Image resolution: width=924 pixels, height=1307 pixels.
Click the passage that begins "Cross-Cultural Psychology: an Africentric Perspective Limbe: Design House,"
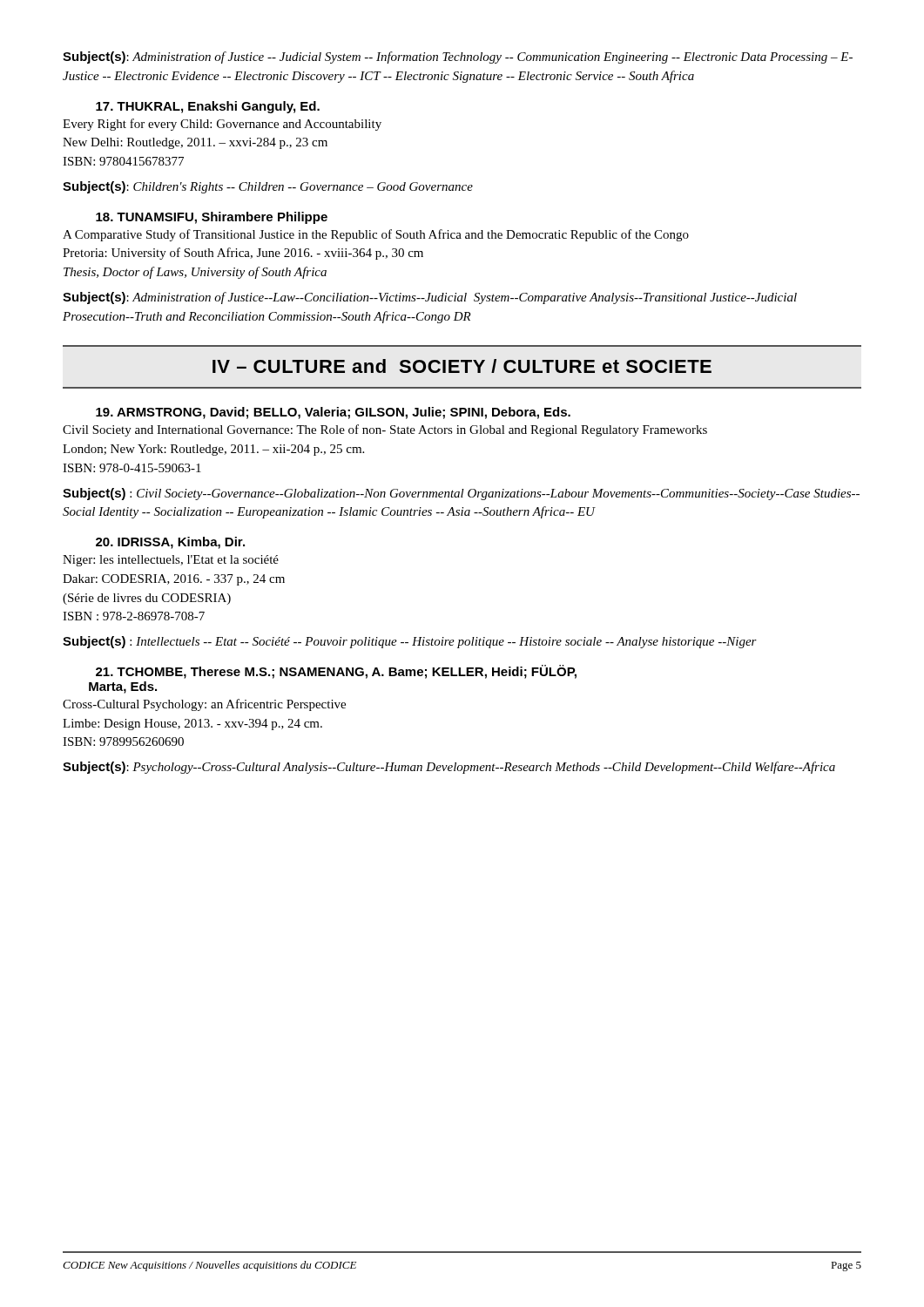point(205,723)
